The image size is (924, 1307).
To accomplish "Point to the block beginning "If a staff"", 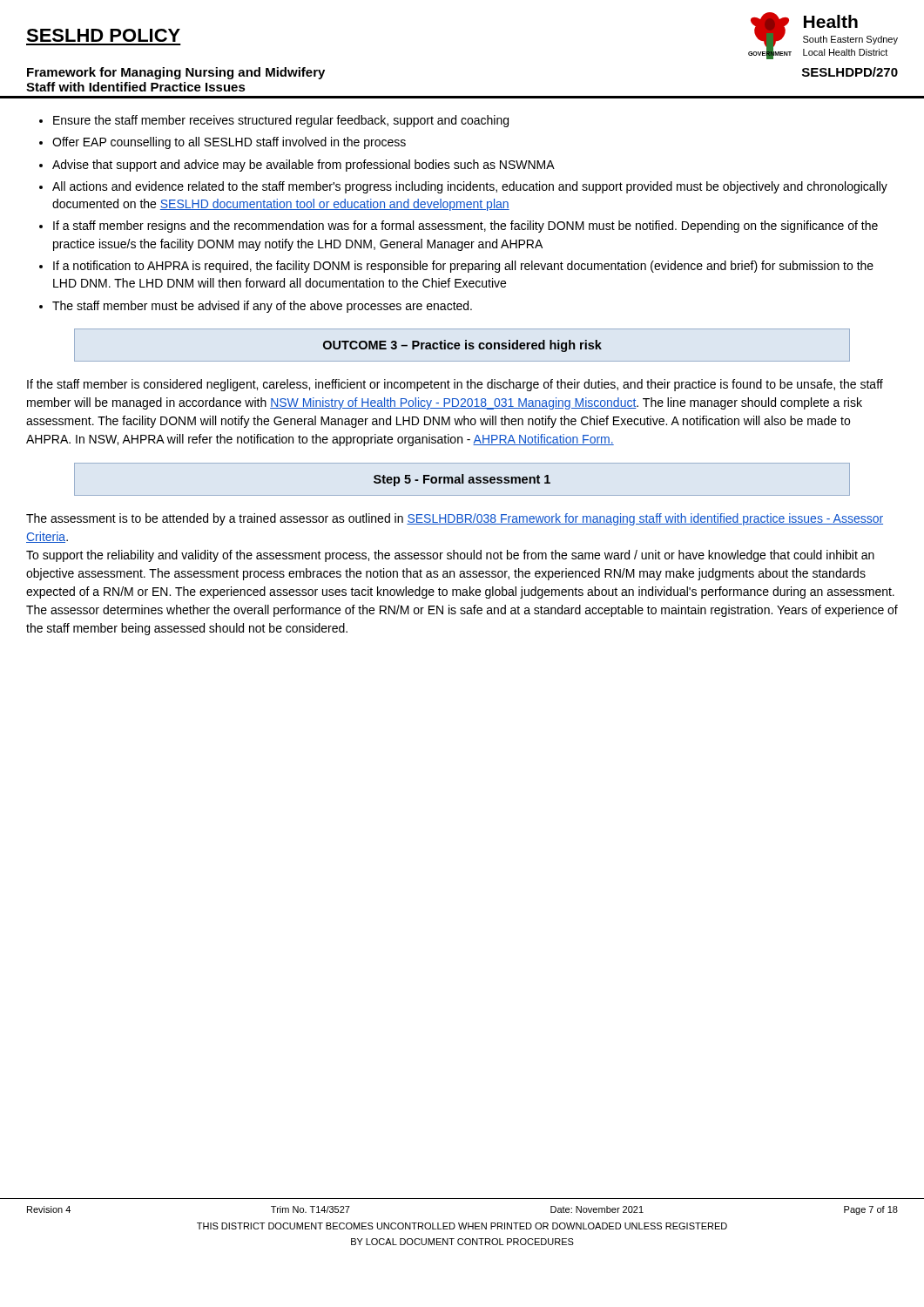I will pyautogui.click(x=465, y=235).
